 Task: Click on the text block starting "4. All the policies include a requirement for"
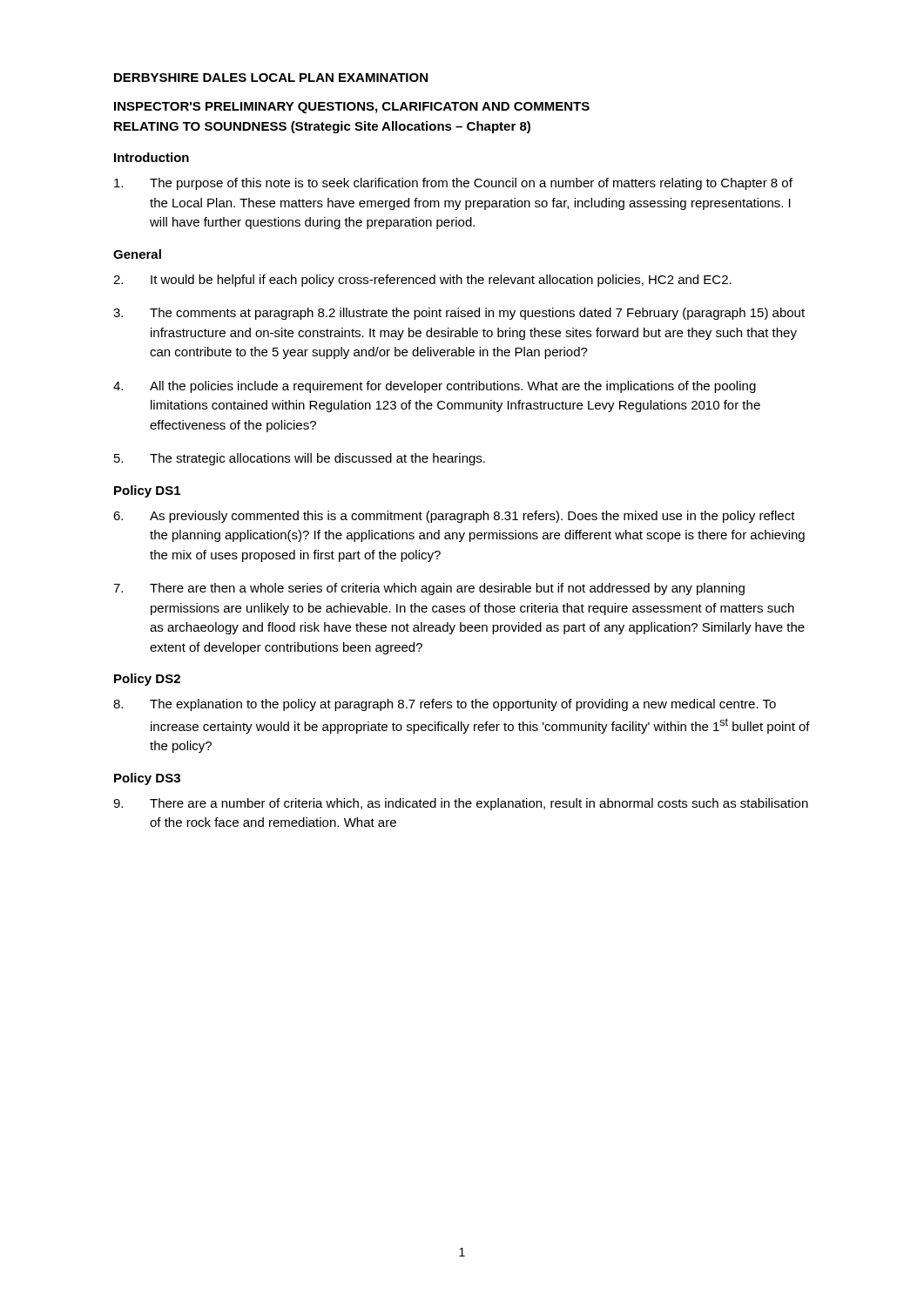coord(462,405)
